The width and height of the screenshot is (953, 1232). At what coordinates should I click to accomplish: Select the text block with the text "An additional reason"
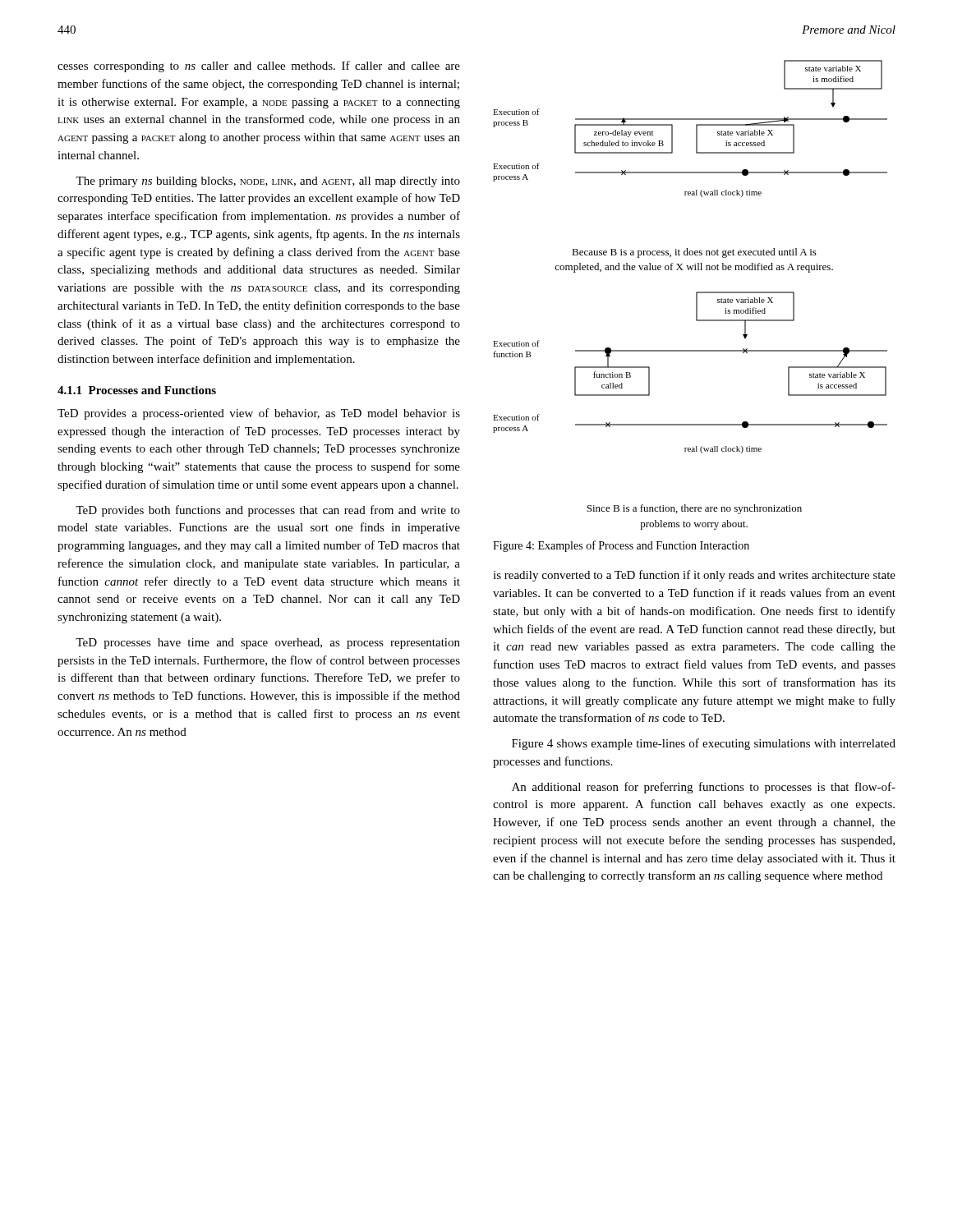694,832
